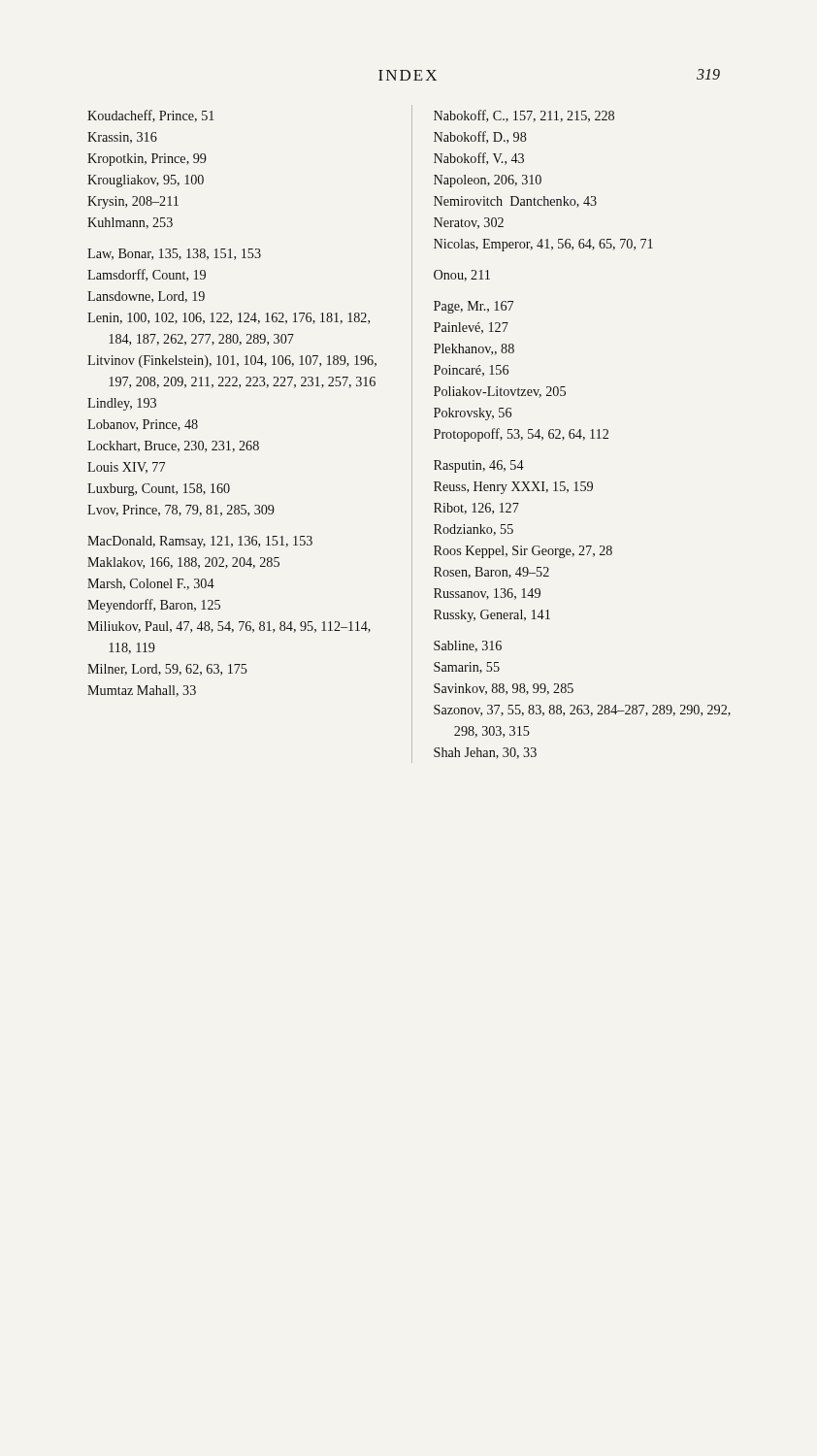The width and height of the screenshot is (817, 1456).
Task: Click on the list item that says "Poincaré, 156"
Action: [x=471, y=370]
